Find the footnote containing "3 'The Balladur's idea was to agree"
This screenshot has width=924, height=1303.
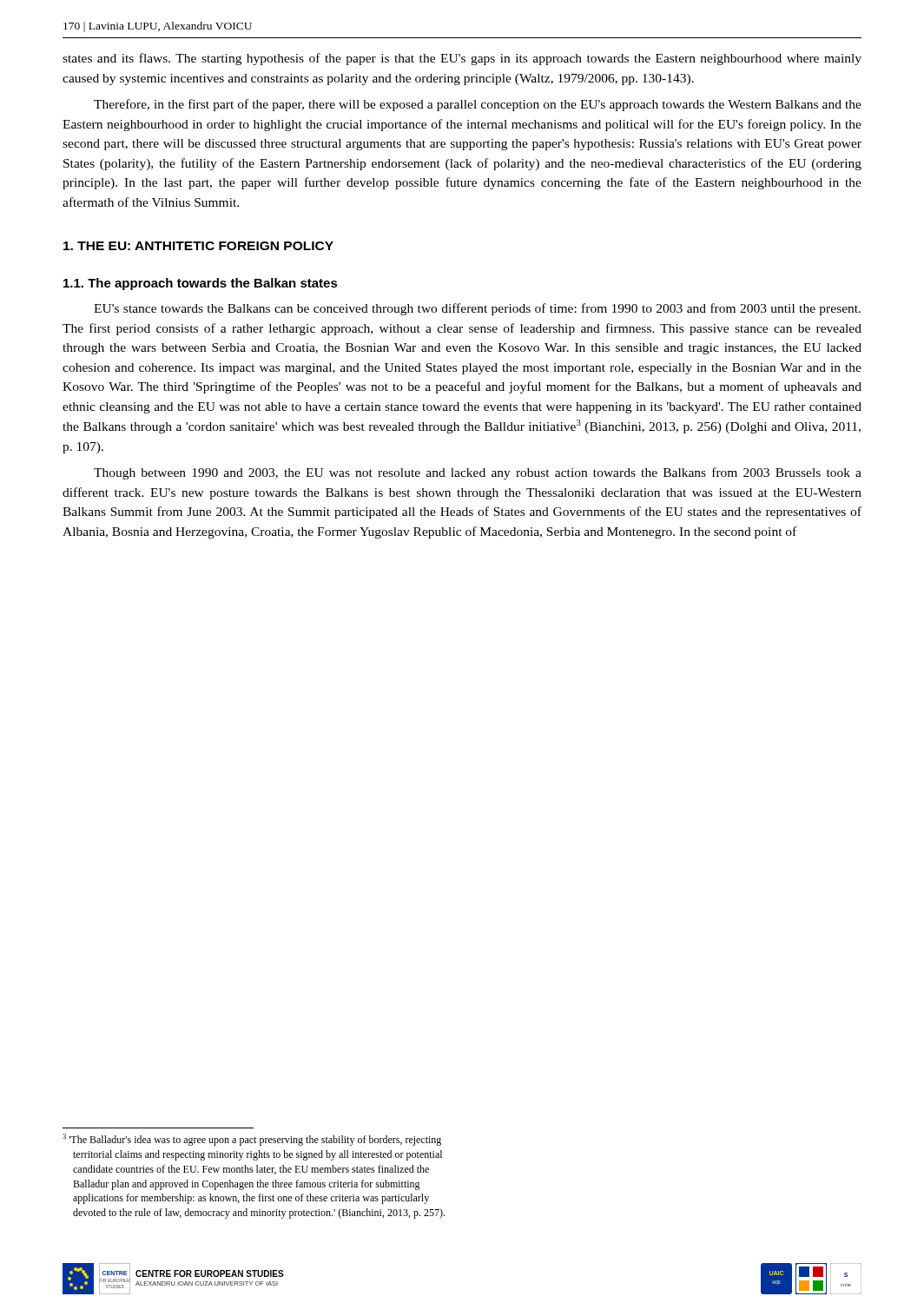point(252,1140)
